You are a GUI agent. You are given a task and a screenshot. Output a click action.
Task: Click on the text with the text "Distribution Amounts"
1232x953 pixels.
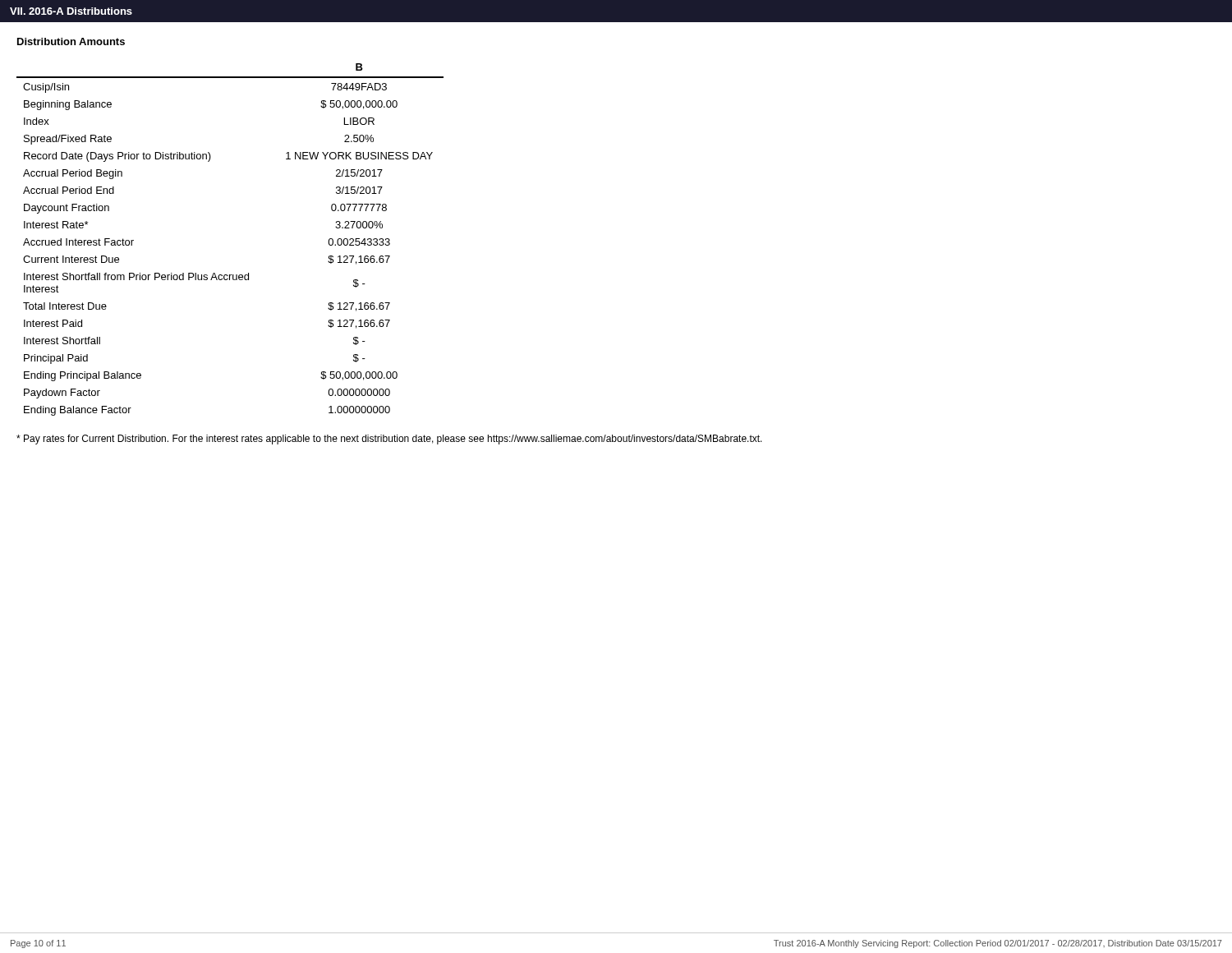click(71, 42)
